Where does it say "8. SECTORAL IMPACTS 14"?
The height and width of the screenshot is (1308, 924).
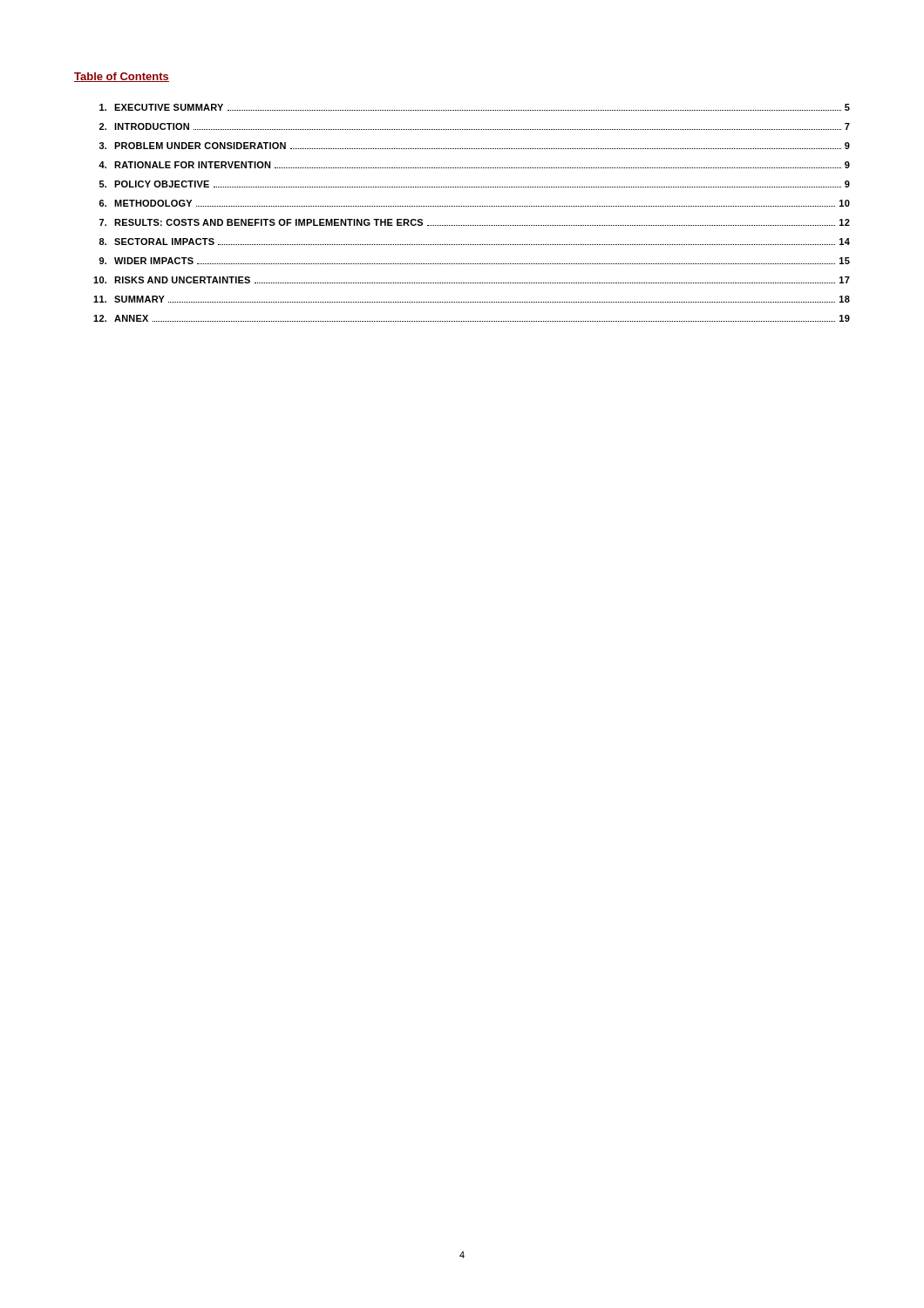click(x=462, y=242)
